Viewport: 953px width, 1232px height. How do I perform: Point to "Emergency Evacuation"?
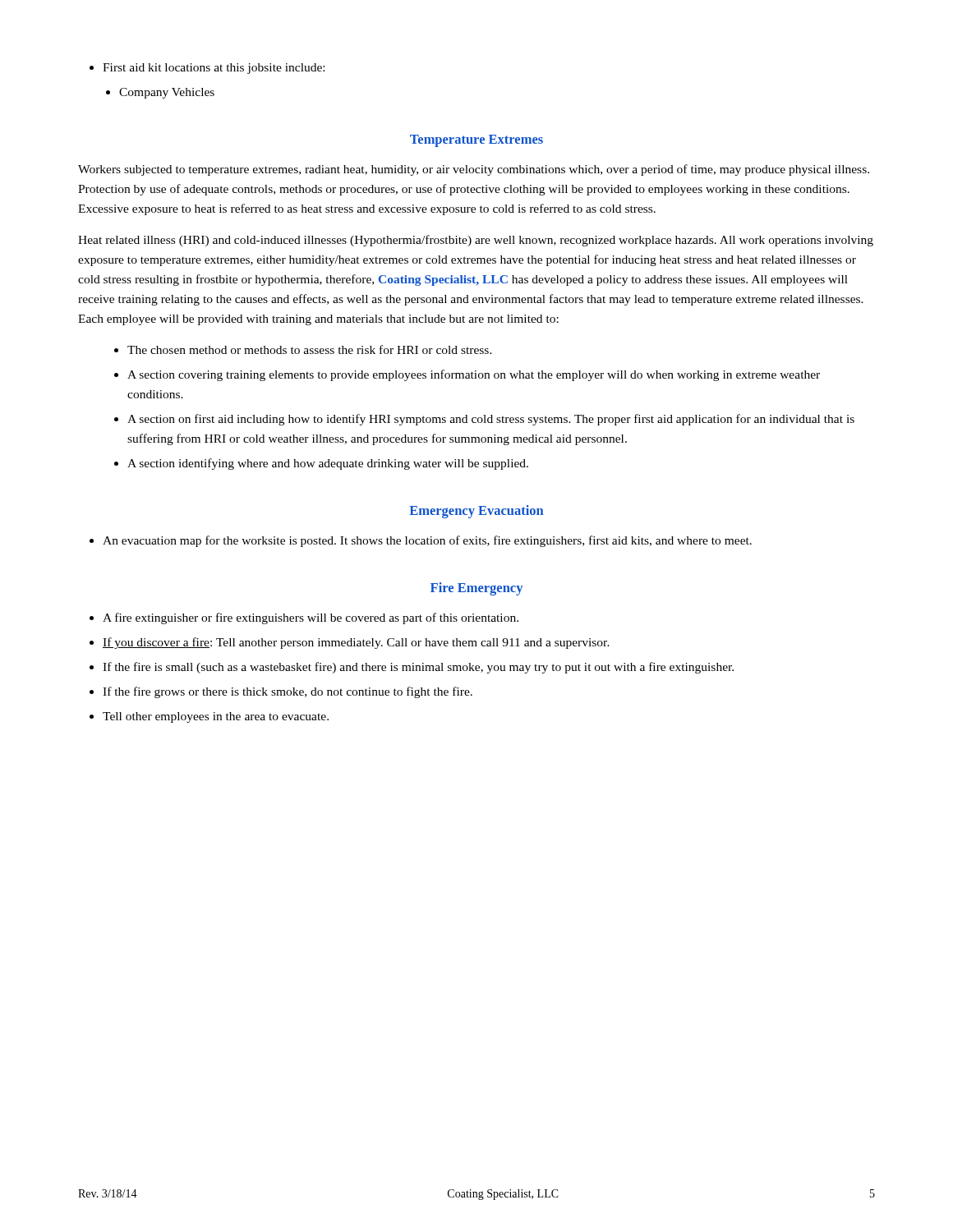(x=476, y=511)
